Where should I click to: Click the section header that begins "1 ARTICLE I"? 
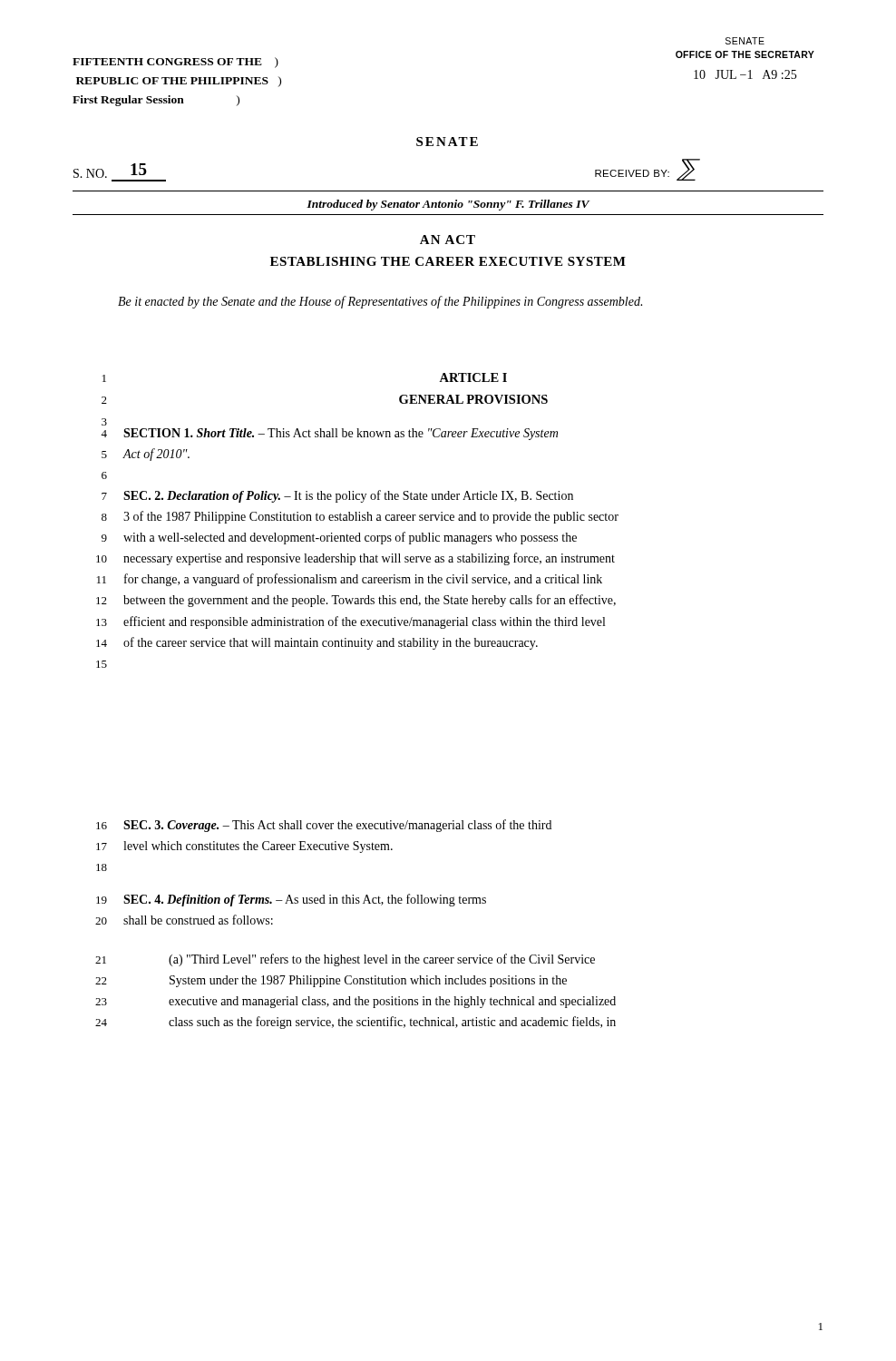[x=448, y=400]
